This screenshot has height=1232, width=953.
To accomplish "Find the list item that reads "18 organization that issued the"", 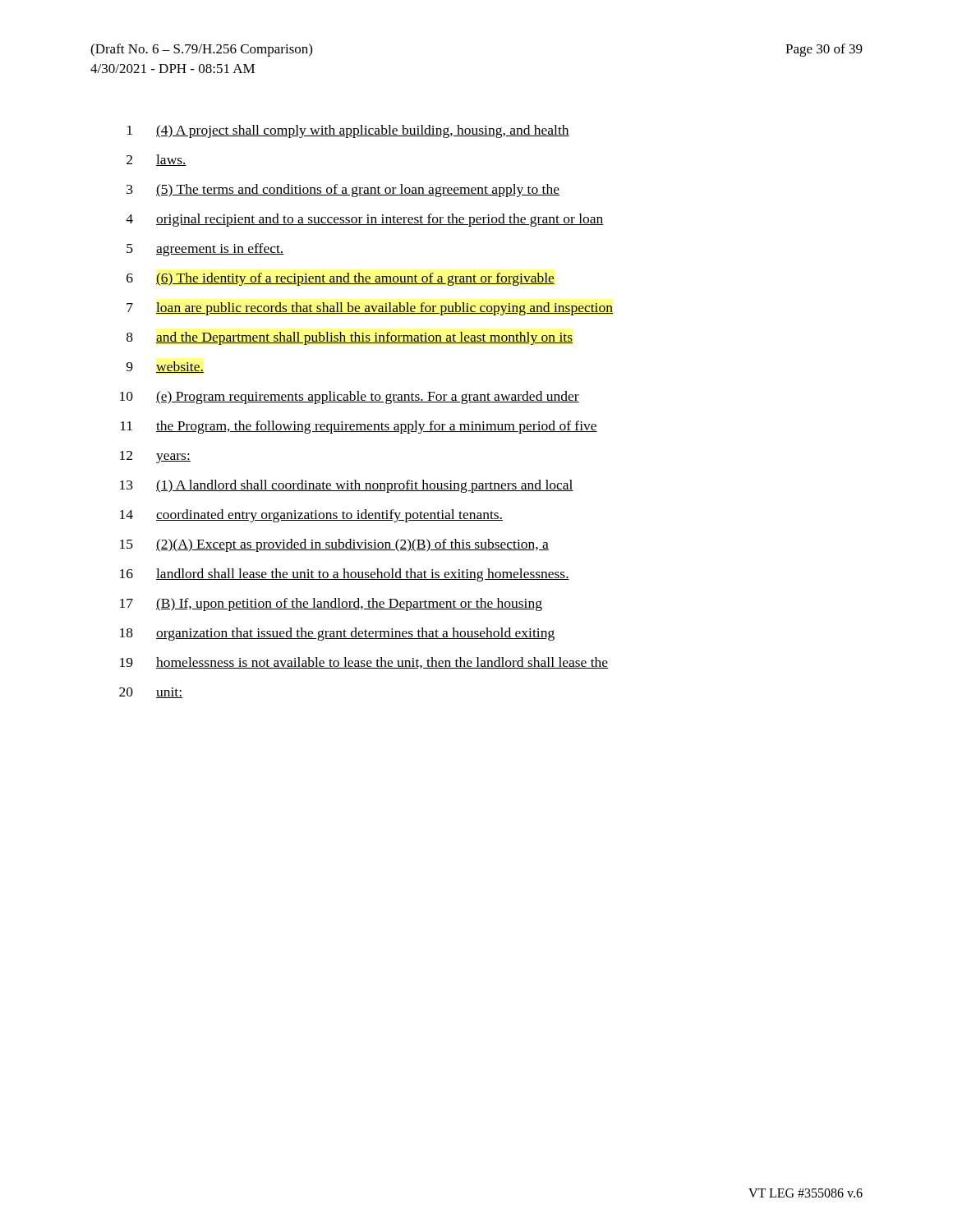I will pyautogui.click(x=476, y=633).
